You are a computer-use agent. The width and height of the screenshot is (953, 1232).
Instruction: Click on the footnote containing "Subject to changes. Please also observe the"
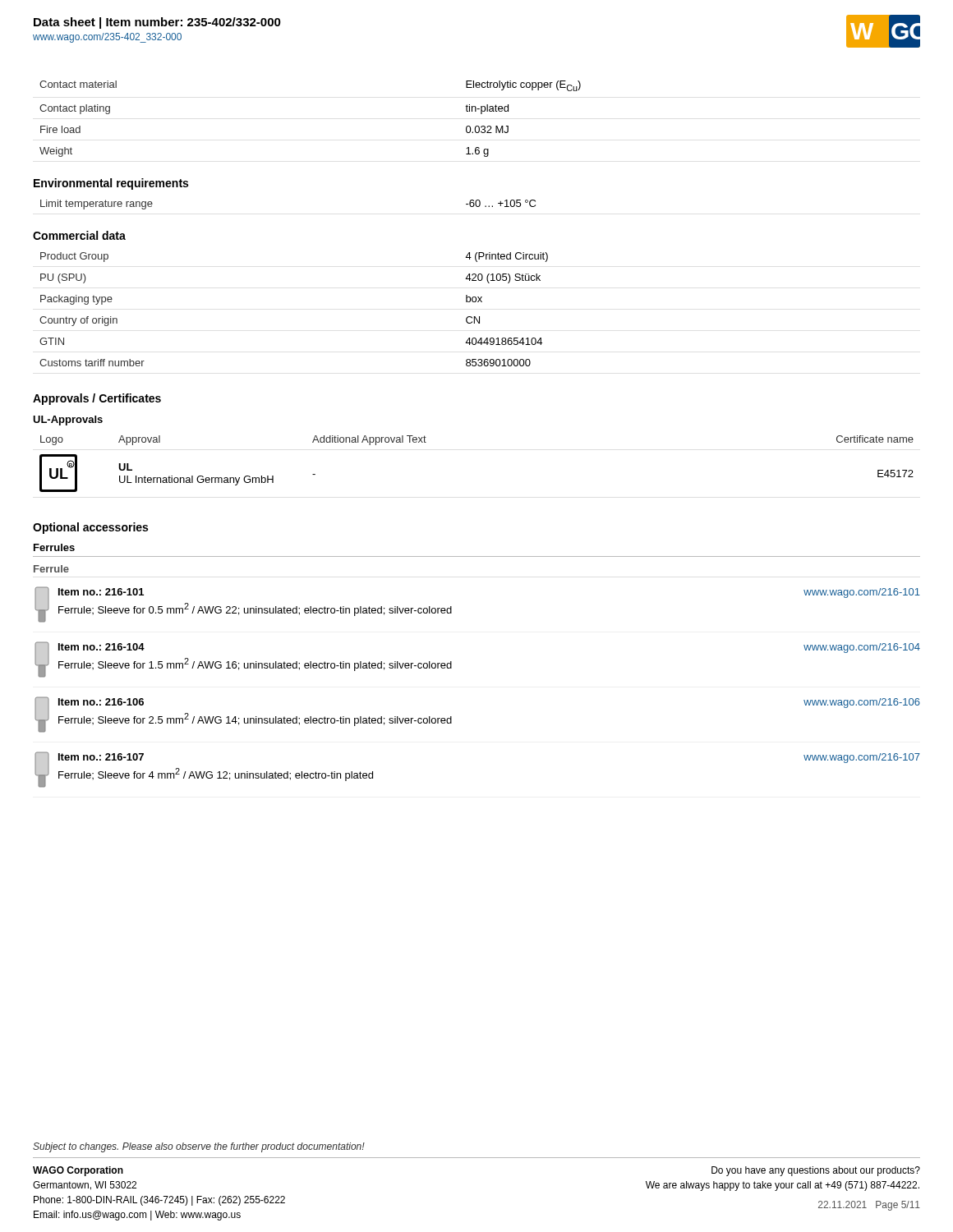point(199,1147)
